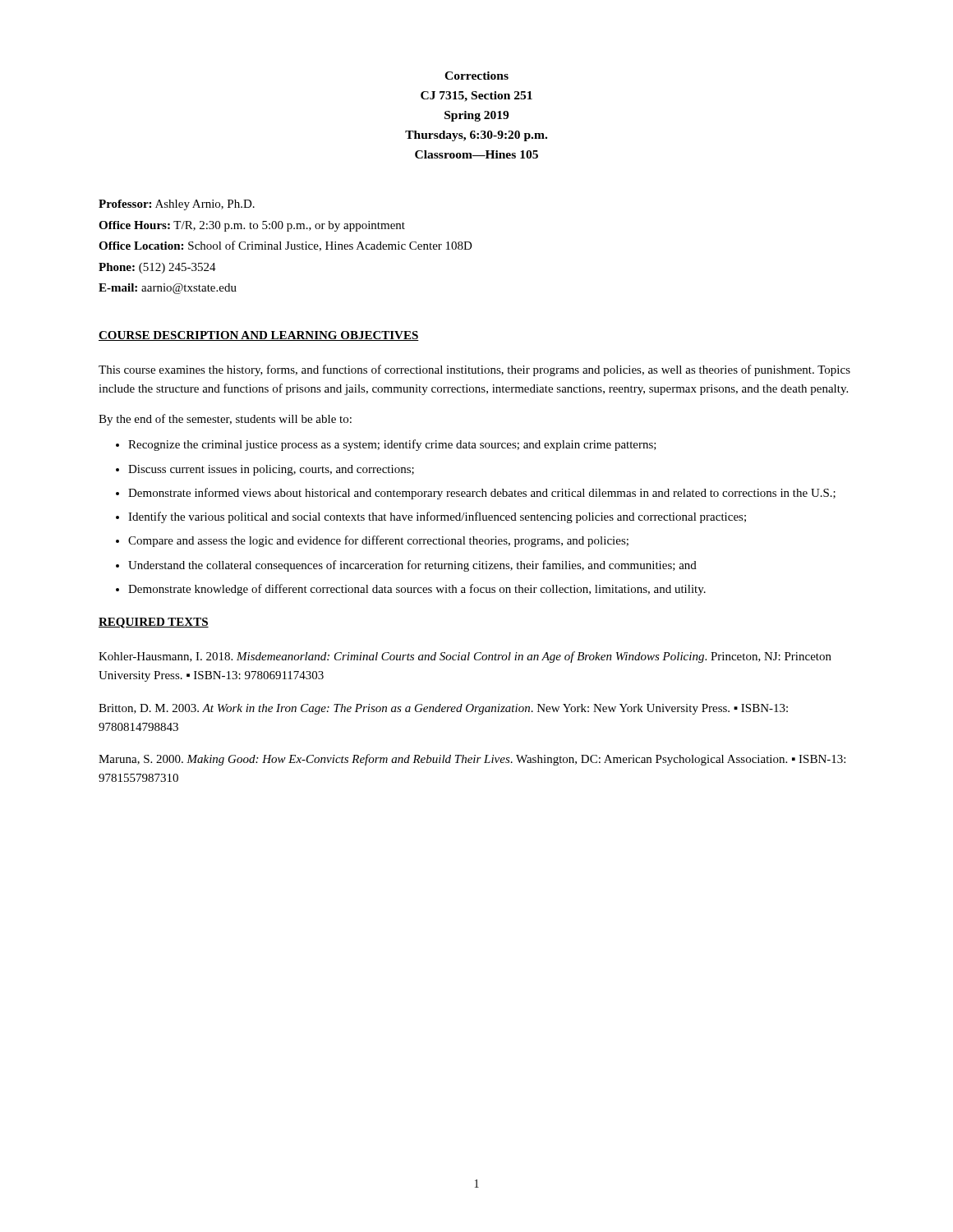Point to "REQUIRED TEXTS"
The height and width of the screenshot is (1232, 953).
pos(153,622)
